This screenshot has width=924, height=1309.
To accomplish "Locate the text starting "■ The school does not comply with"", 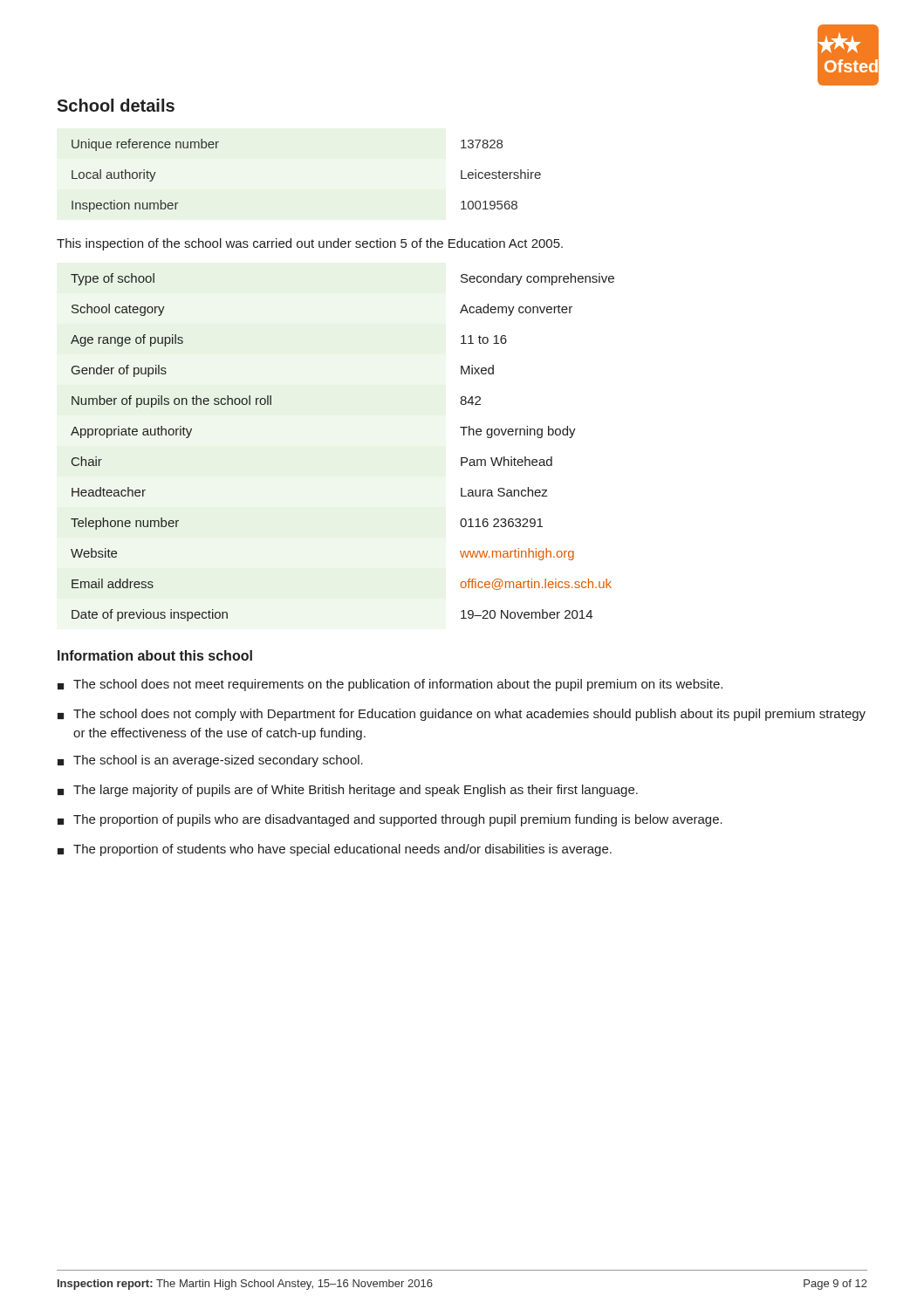I will (x=462, y=723).
